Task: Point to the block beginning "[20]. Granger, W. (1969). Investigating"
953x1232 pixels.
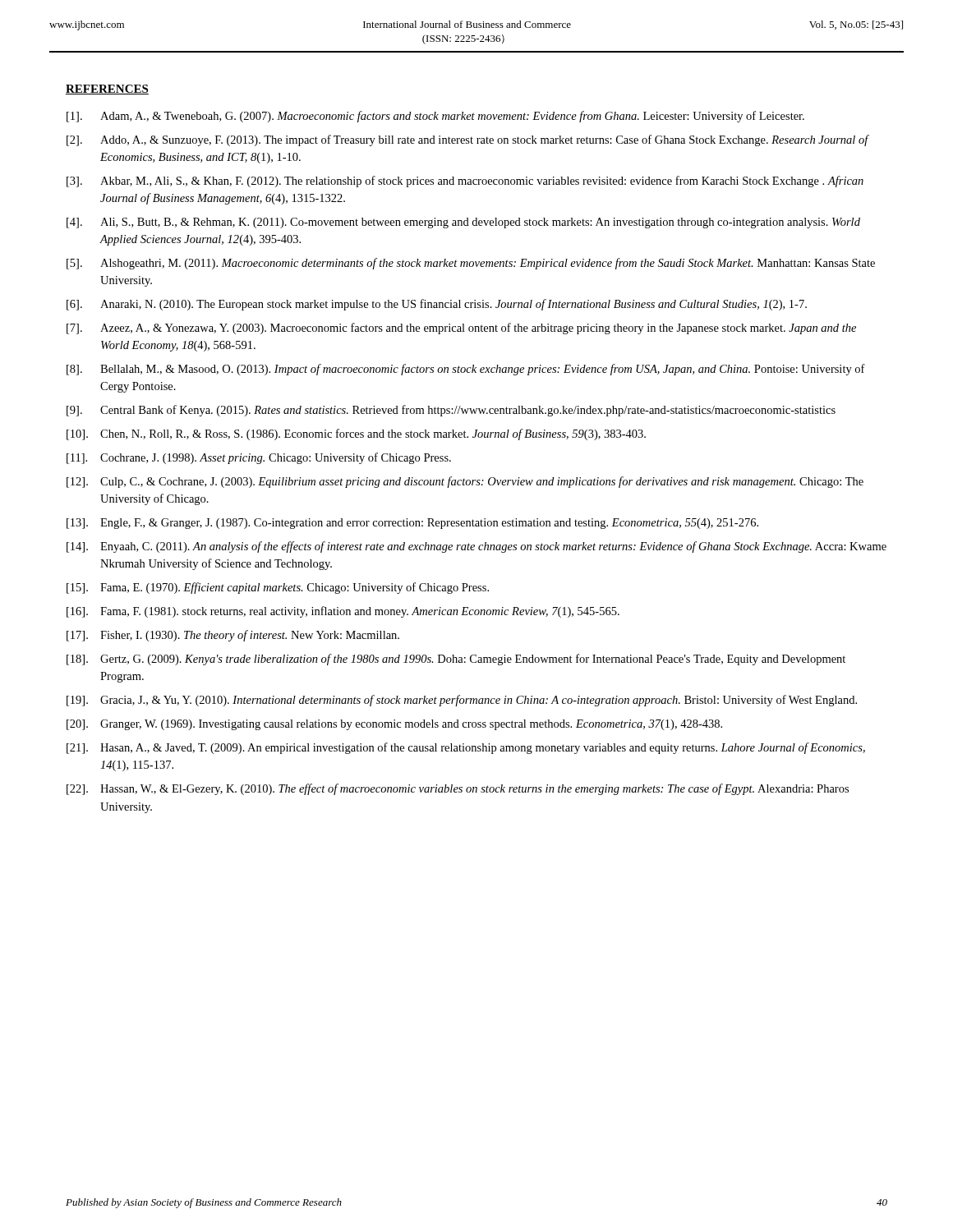Action: [x=476, y=724]
